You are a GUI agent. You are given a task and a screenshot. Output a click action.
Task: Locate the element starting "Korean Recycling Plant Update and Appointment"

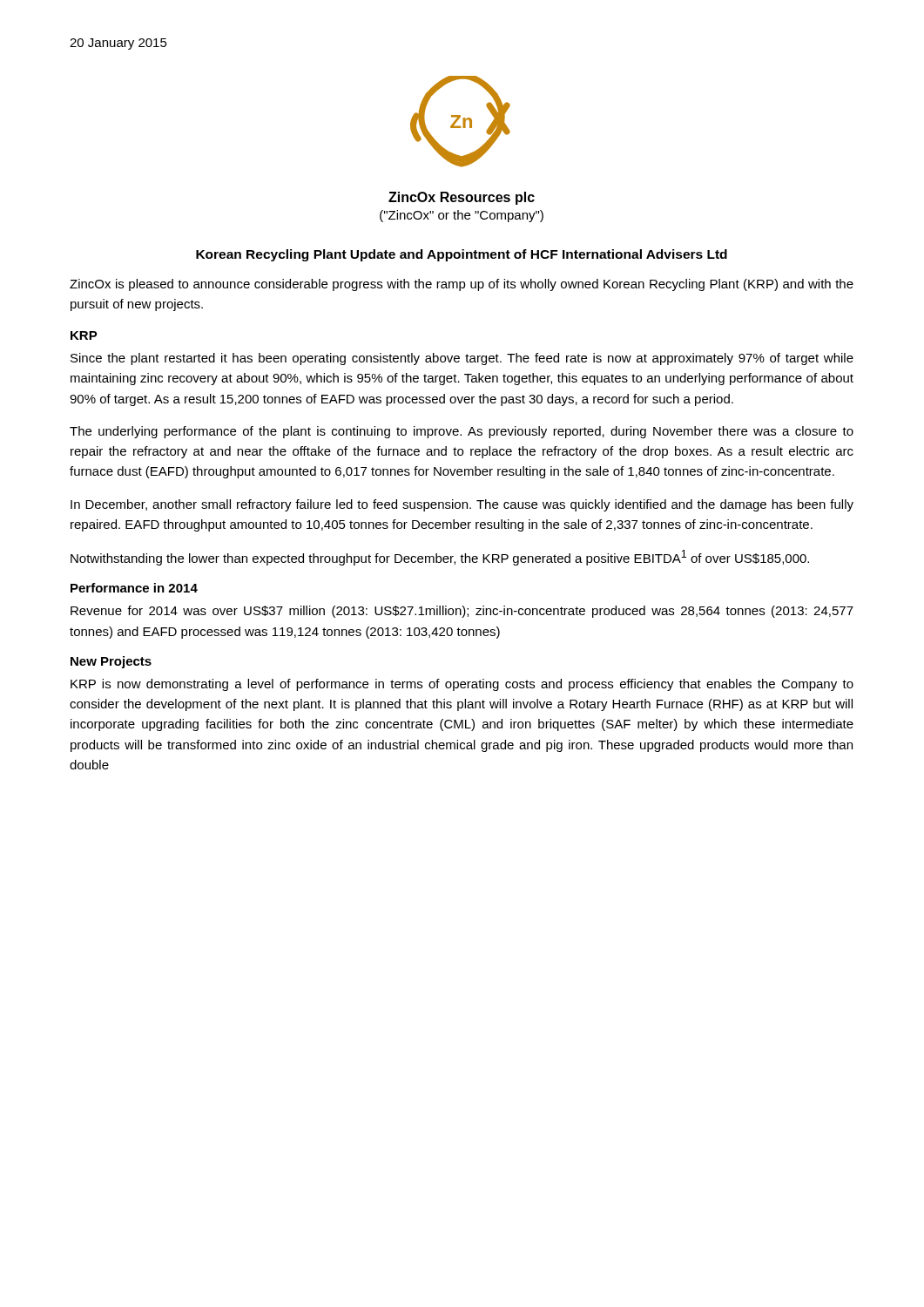coord(462,254)
